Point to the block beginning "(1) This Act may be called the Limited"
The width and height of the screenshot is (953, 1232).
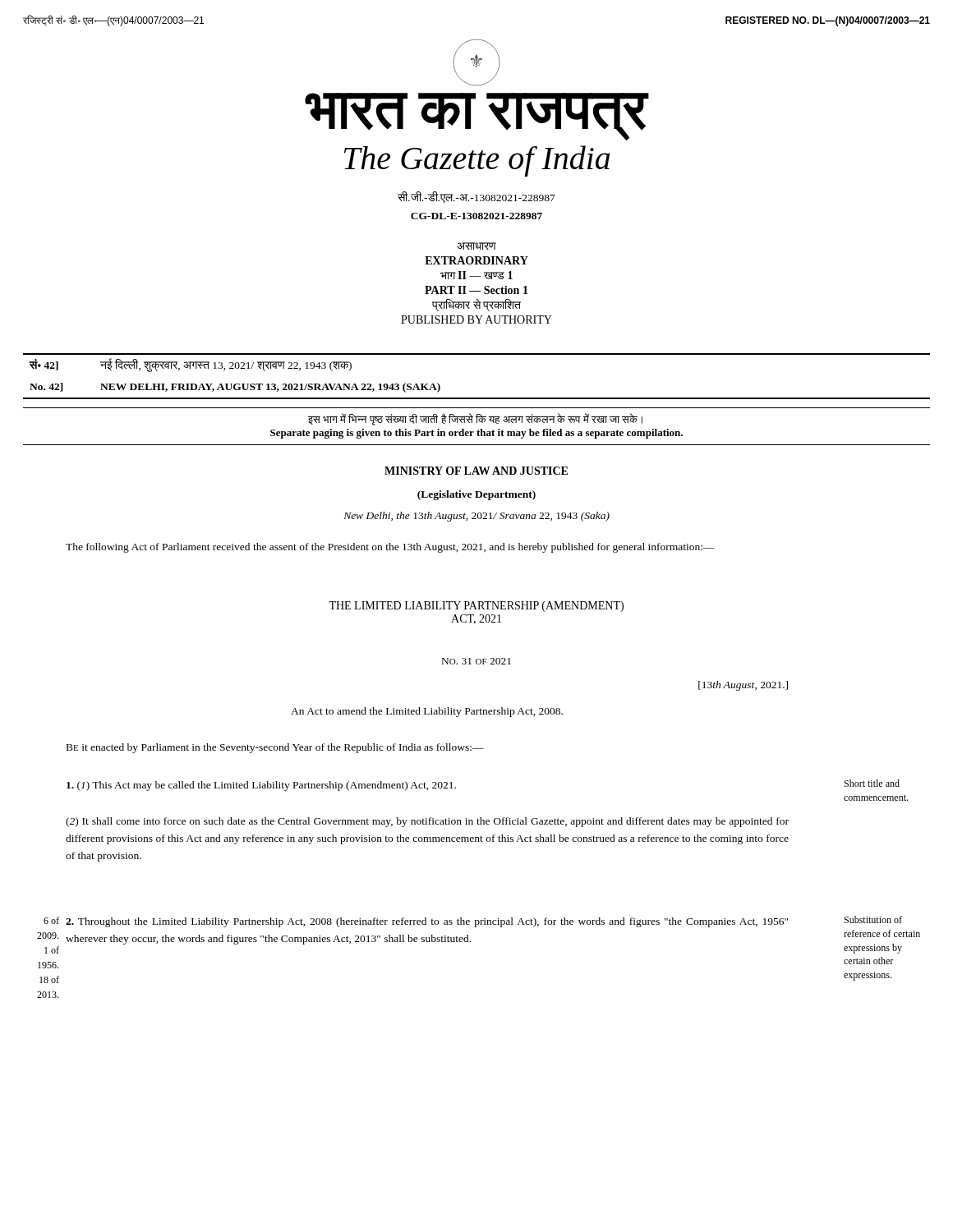(x=261, y=785)
